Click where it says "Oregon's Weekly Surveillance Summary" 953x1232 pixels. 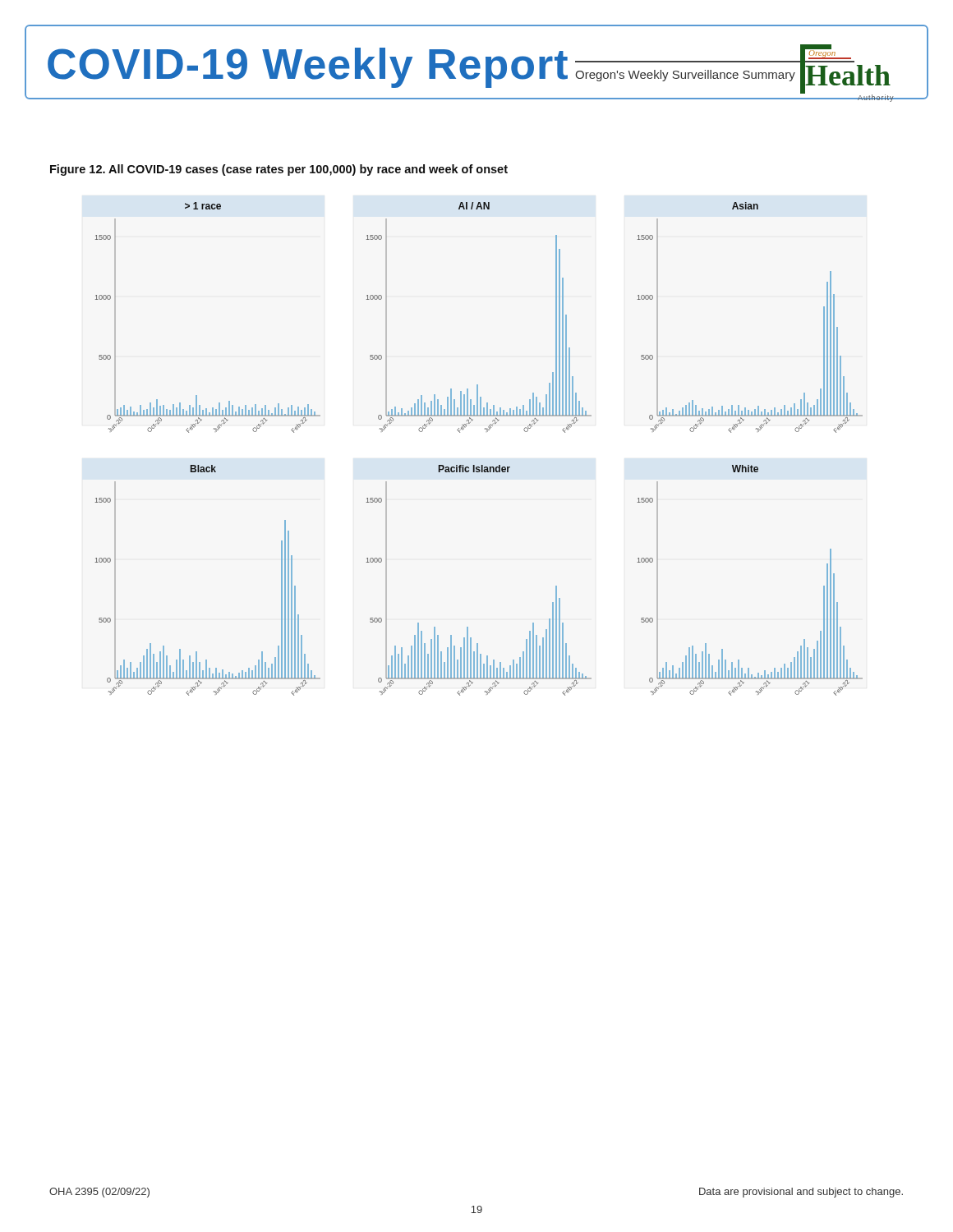(x=685, y=74)
